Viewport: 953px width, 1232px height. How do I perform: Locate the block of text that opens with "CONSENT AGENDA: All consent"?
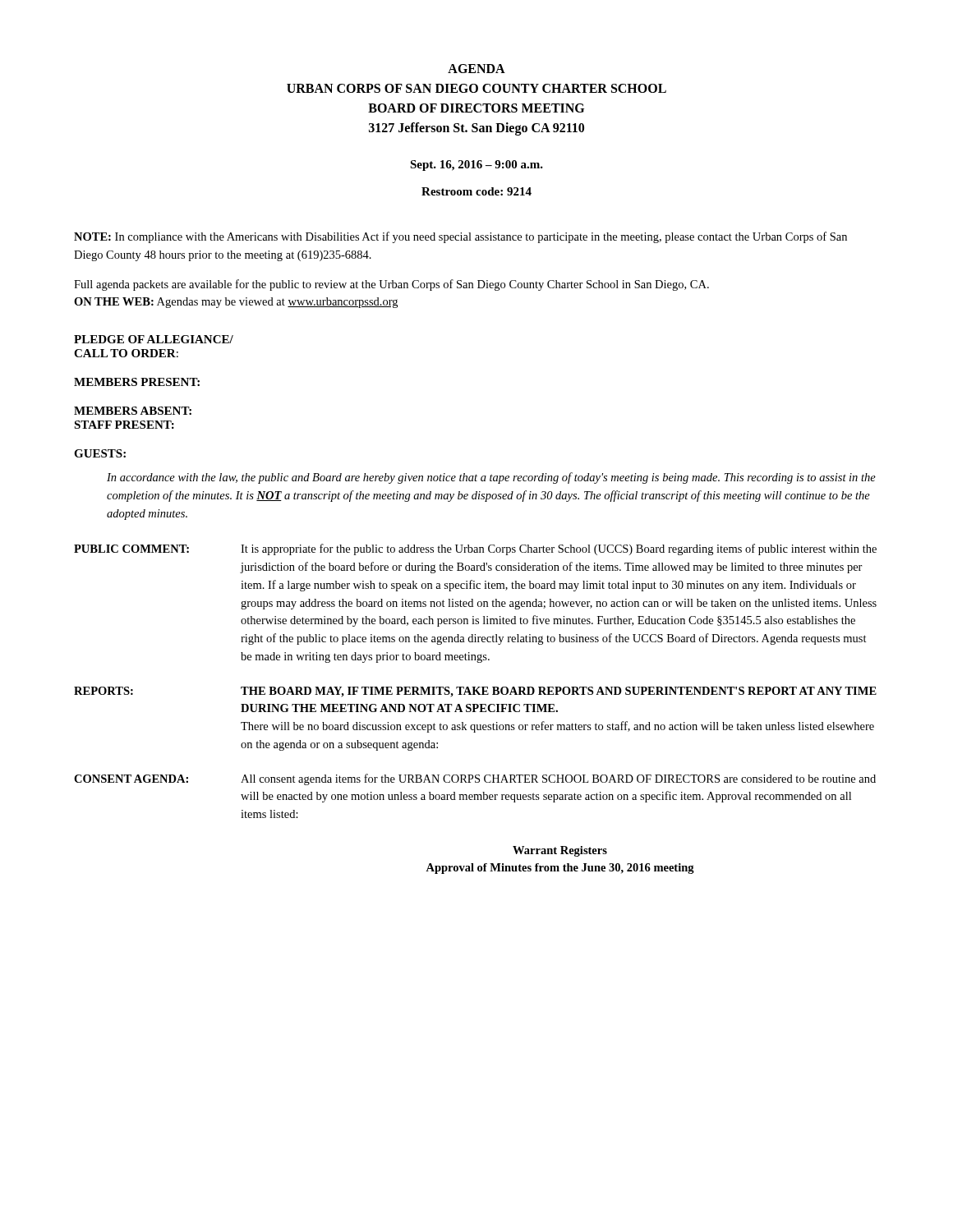pyautogui.click(x=475, y=779)
